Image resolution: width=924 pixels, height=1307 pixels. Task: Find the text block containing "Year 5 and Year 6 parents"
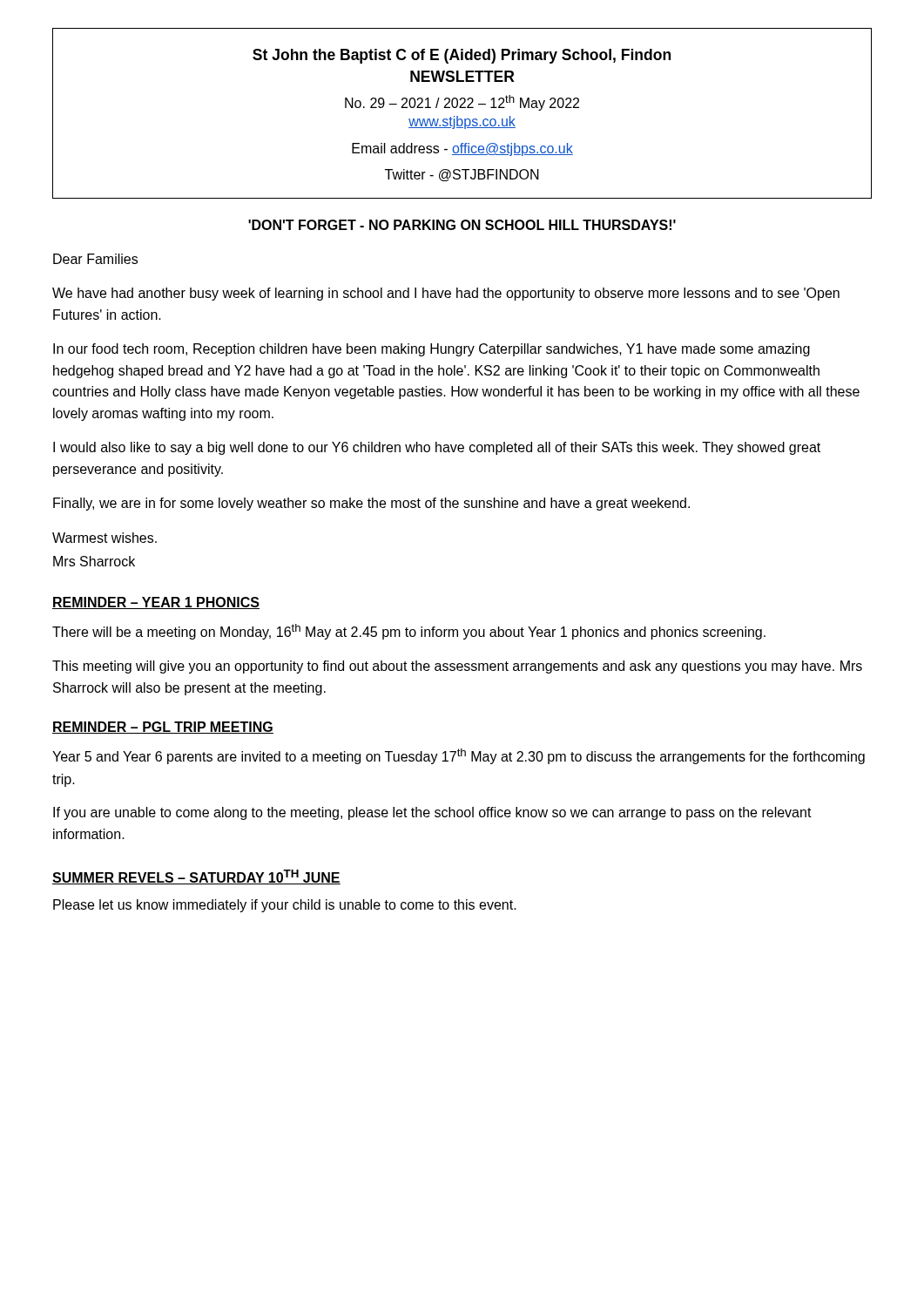click(459, 766)
